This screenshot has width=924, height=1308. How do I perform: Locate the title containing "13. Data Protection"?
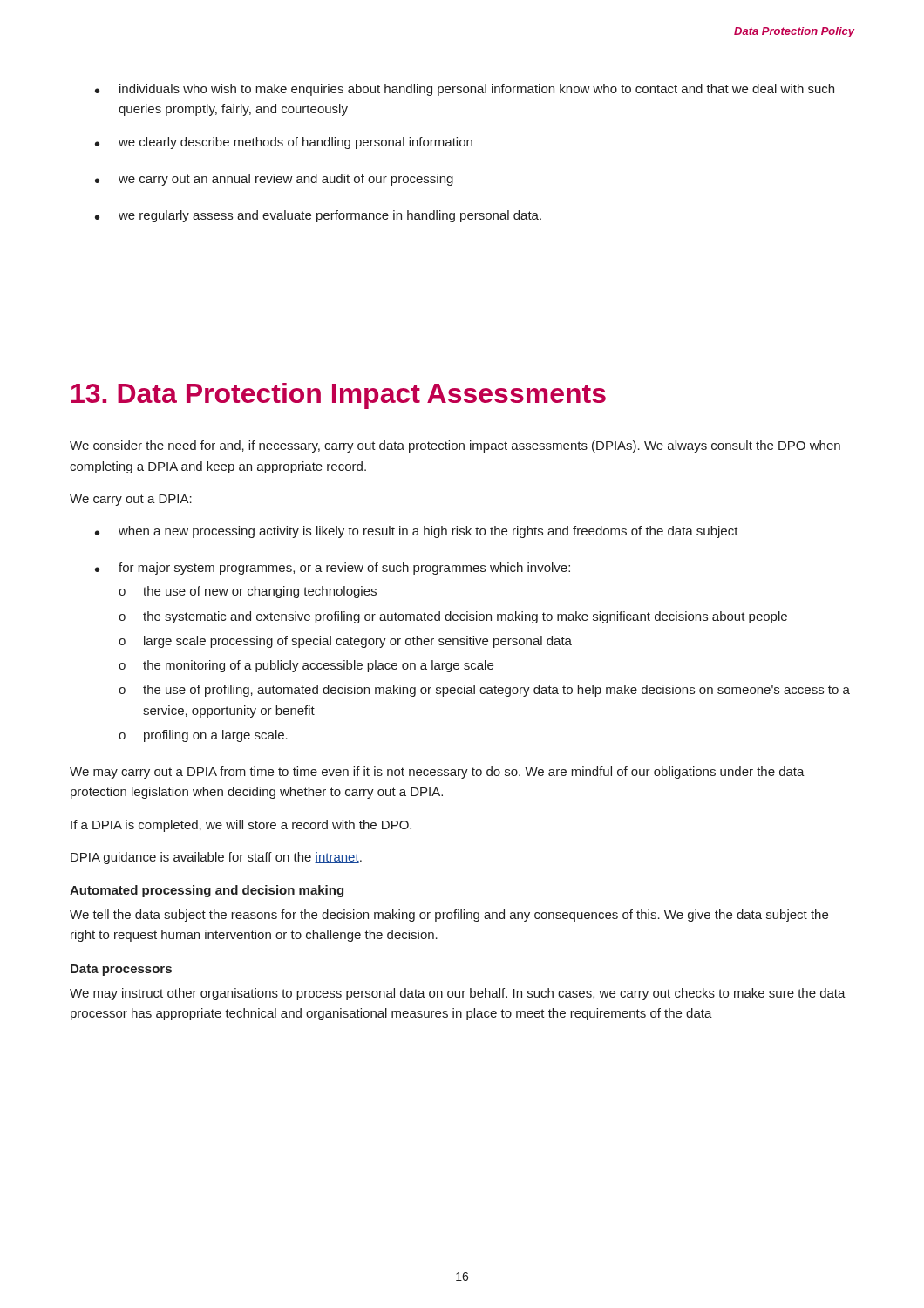(338, 393)
